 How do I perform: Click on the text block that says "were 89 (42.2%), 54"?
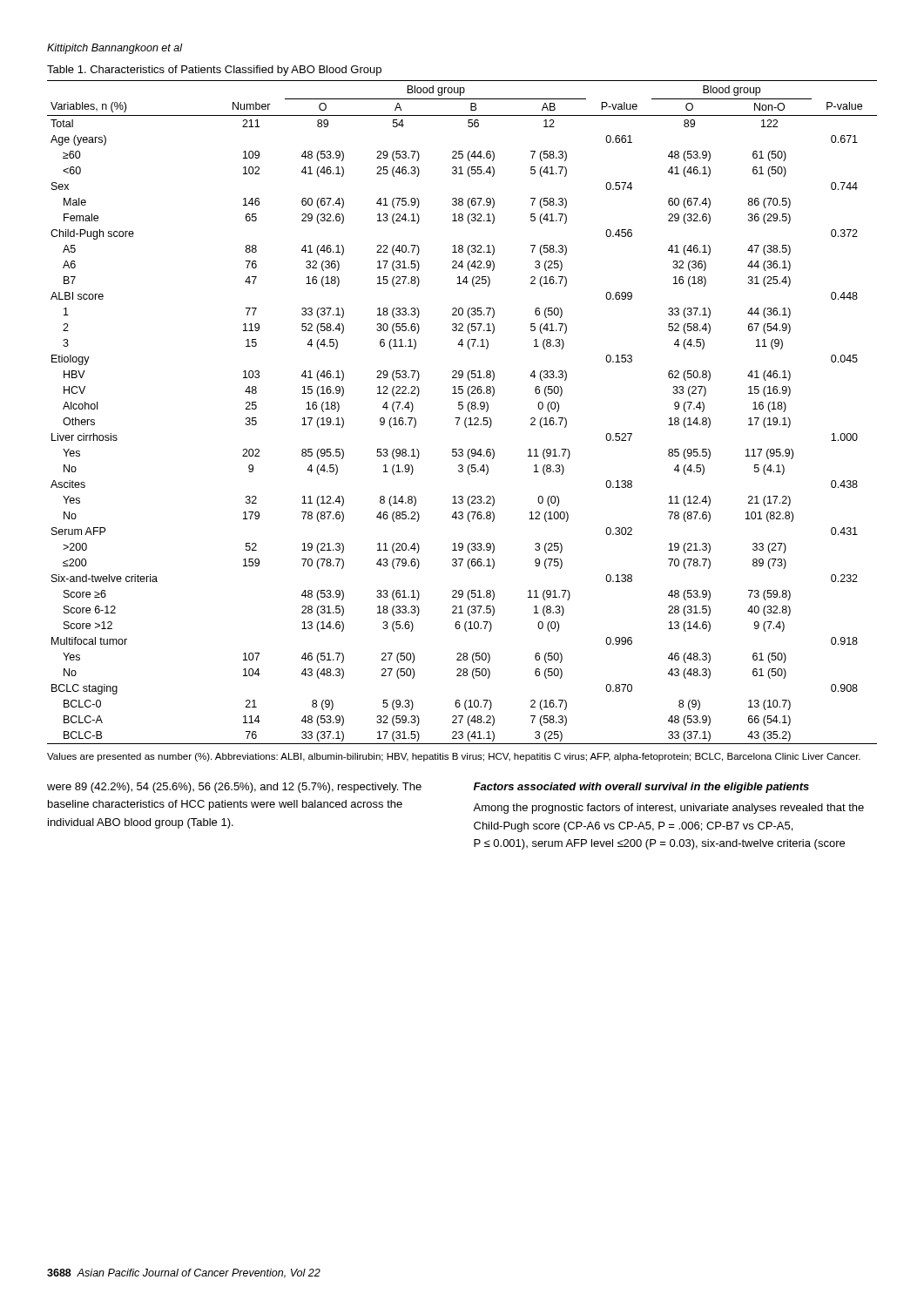point(234,804)
